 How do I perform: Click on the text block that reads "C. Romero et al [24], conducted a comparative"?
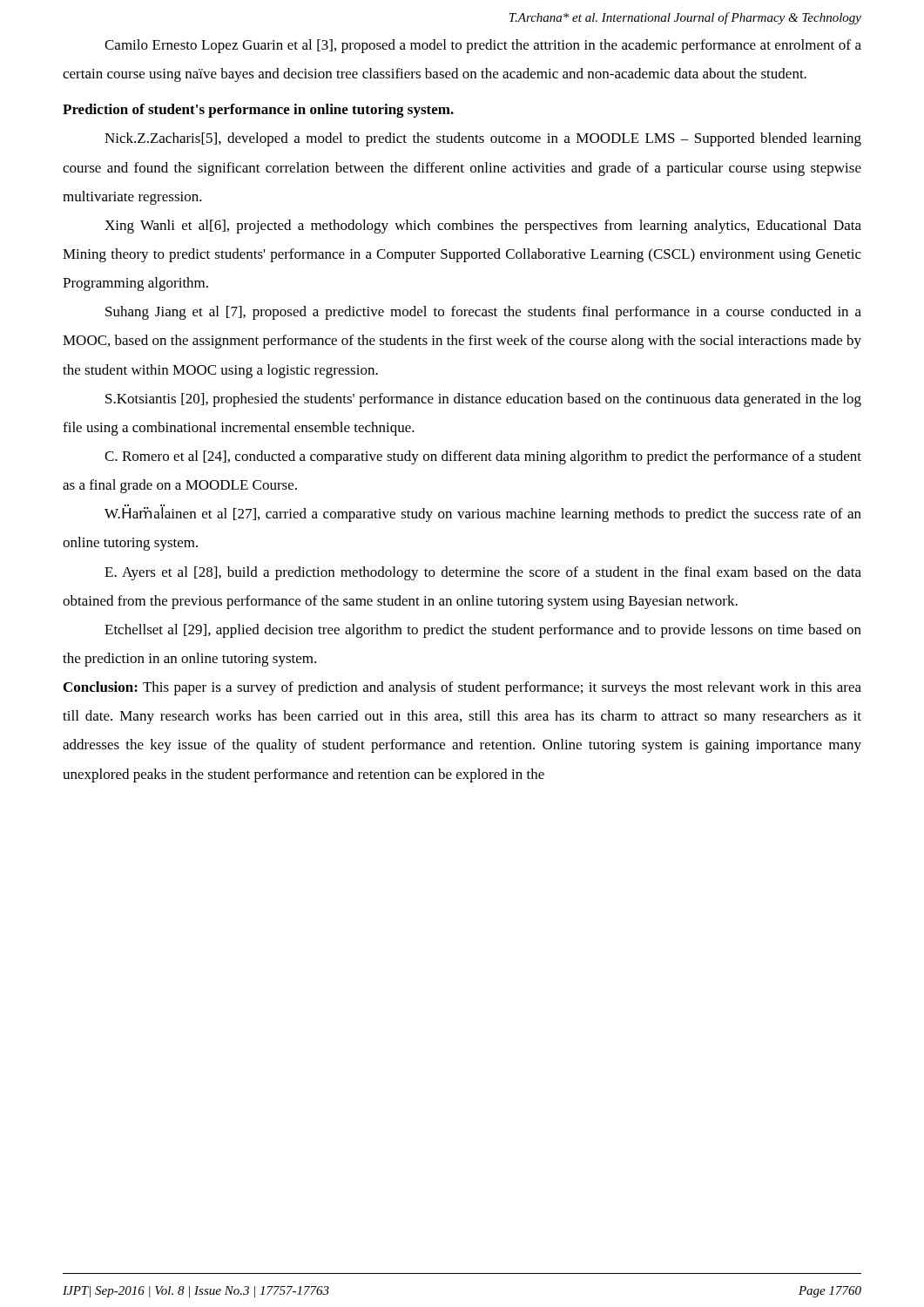click(x=462, y=471)
